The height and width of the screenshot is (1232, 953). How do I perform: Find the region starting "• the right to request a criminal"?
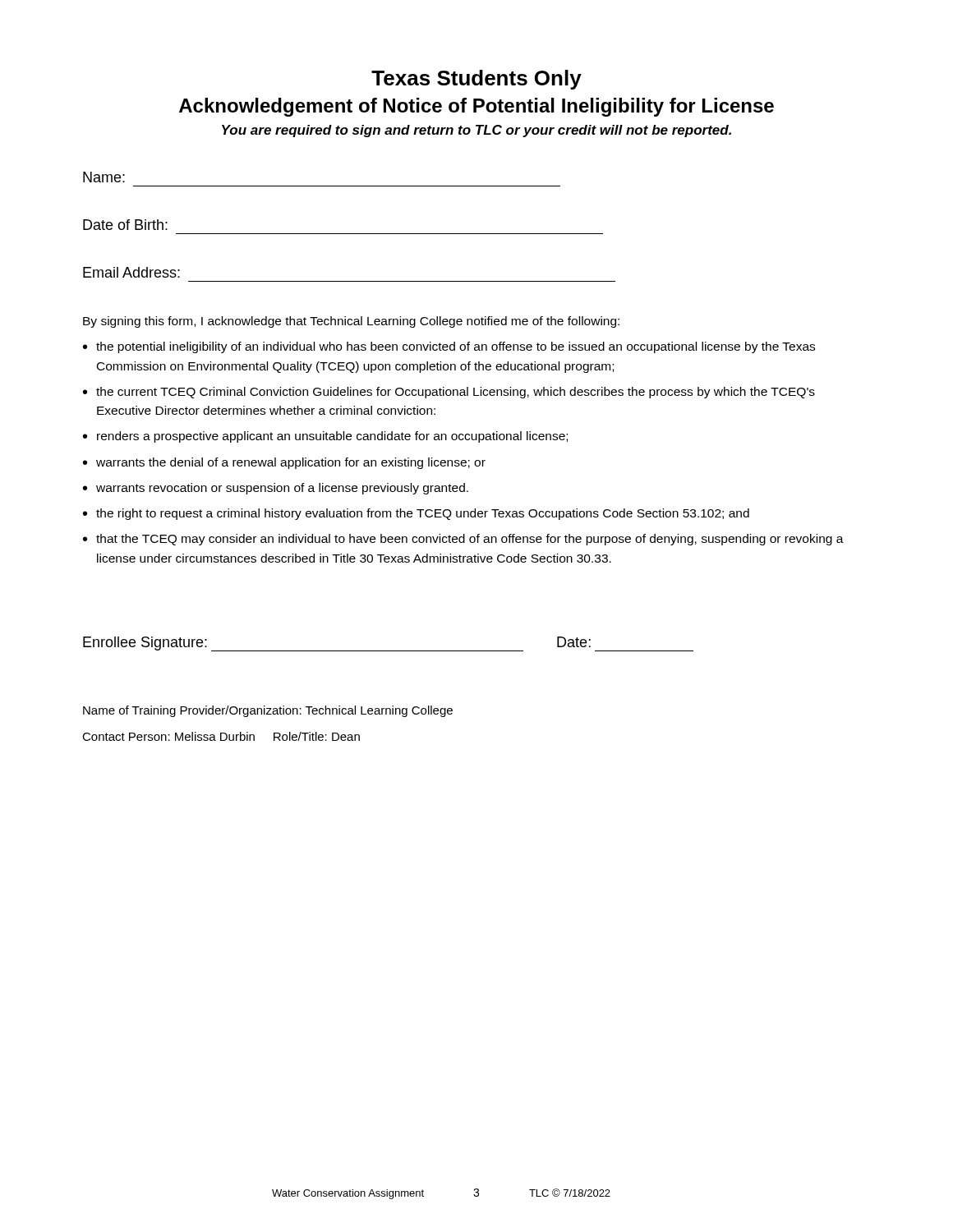click(x=416, y=513)
